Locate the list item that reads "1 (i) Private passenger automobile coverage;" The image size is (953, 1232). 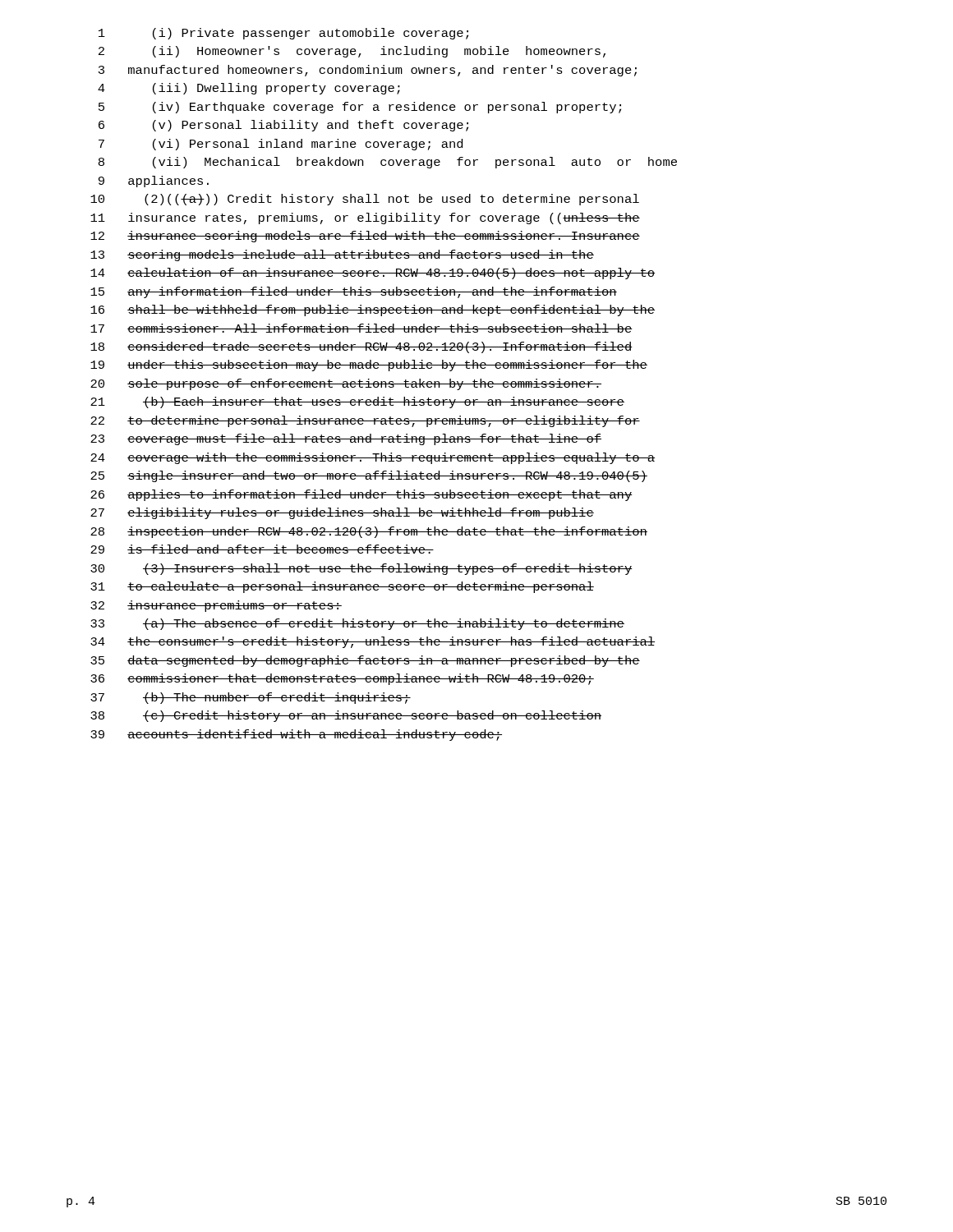click(x=476, y=34)
